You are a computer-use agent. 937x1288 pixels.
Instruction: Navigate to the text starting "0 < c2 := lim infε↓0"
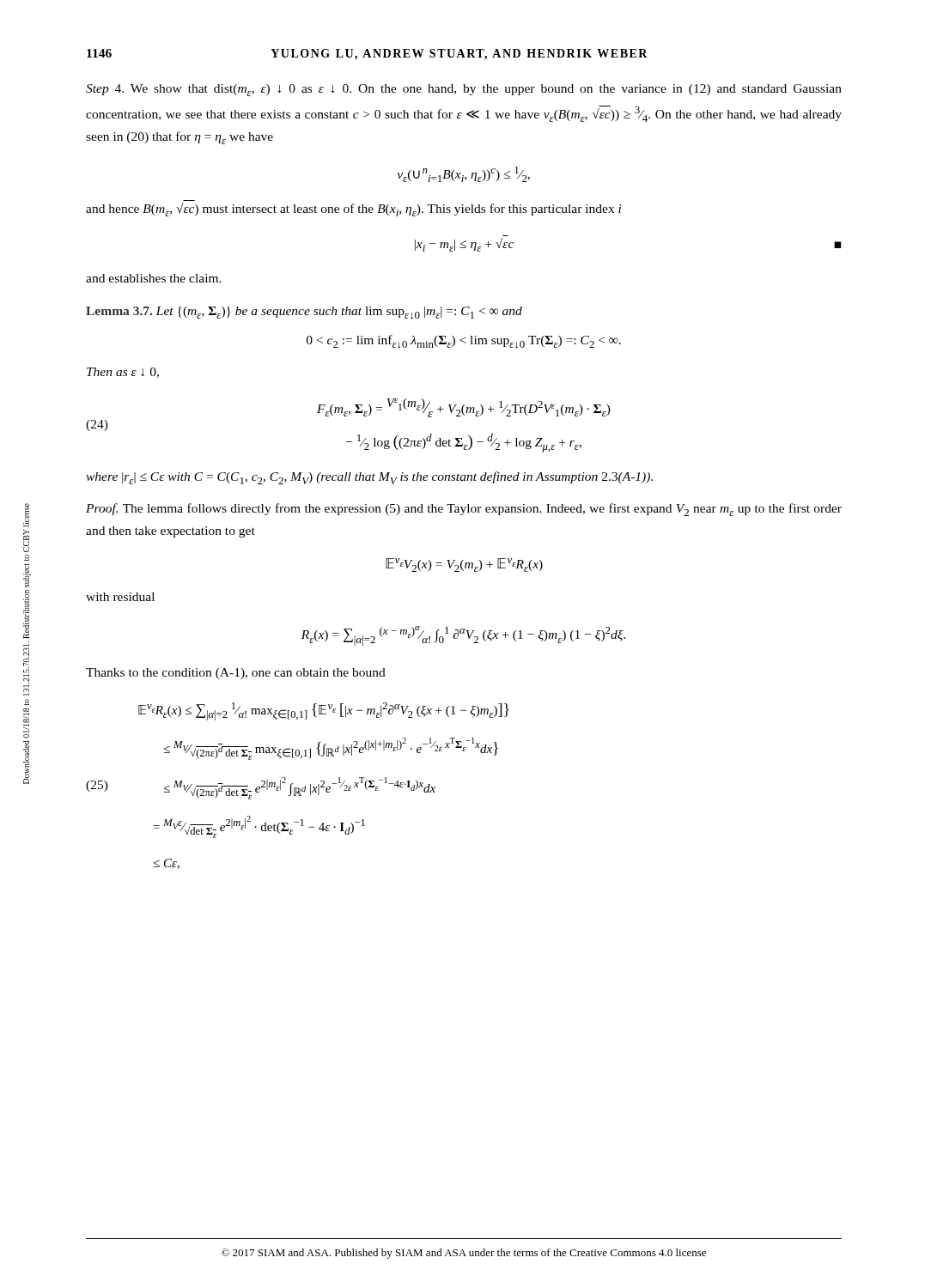pyautogui.click(x=464, y=341)
